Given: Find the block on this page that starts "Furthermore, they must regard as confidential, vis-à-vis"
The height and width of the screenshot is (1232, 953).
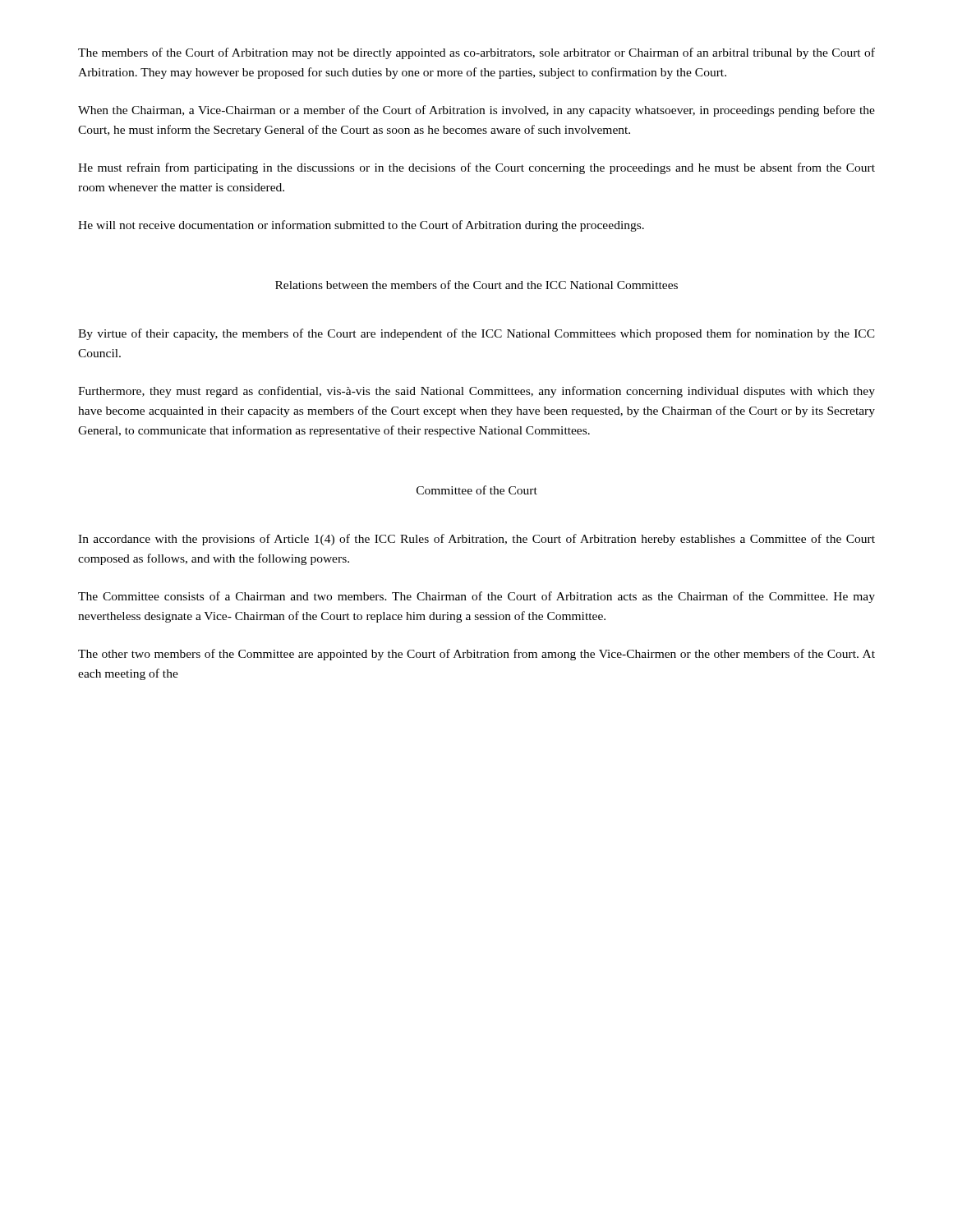Looking at the screenshot, I should (476, 410).
